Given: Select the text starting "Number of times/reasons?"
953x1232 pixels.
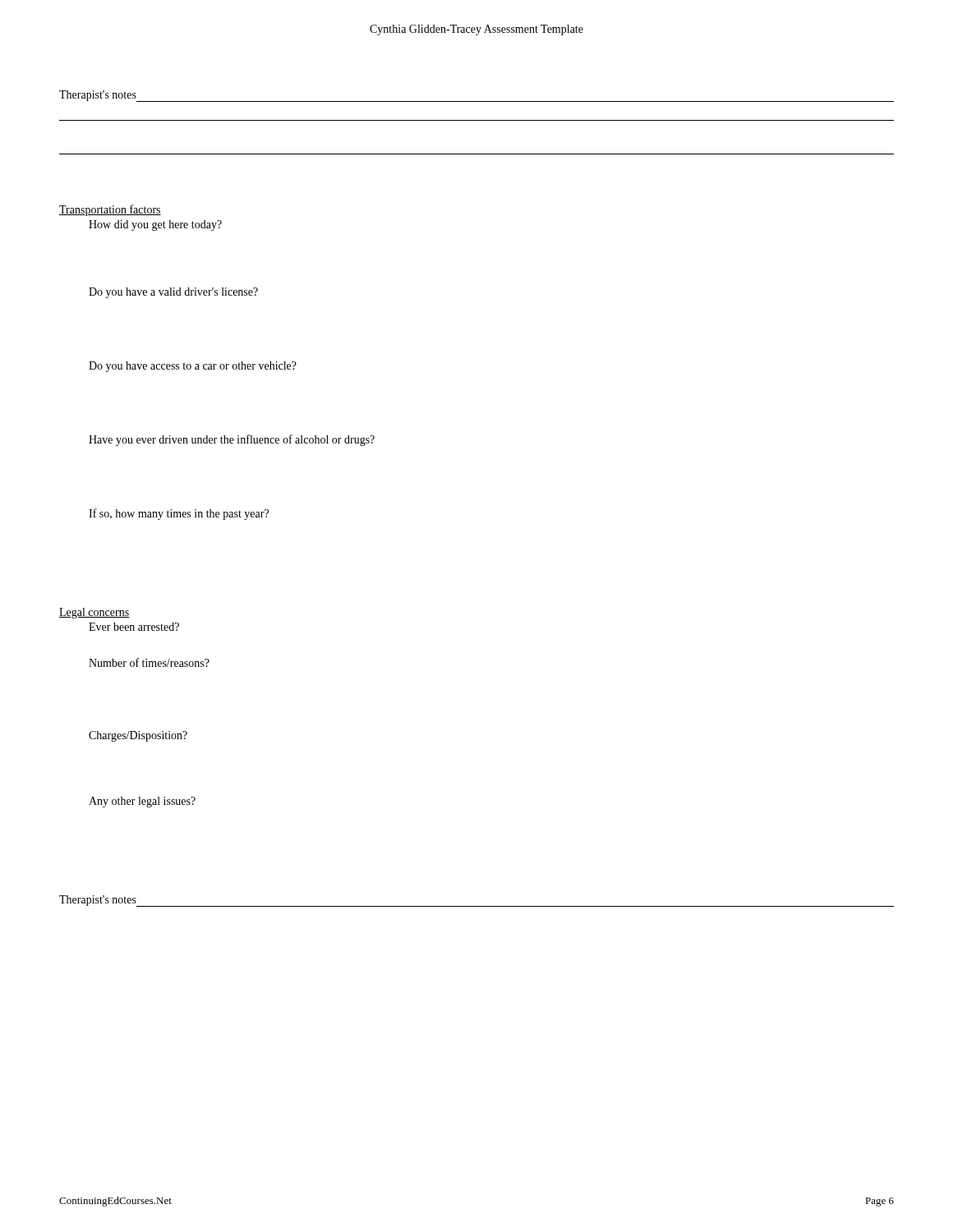Looking at the screenshot, I should (x=149, y=663).
